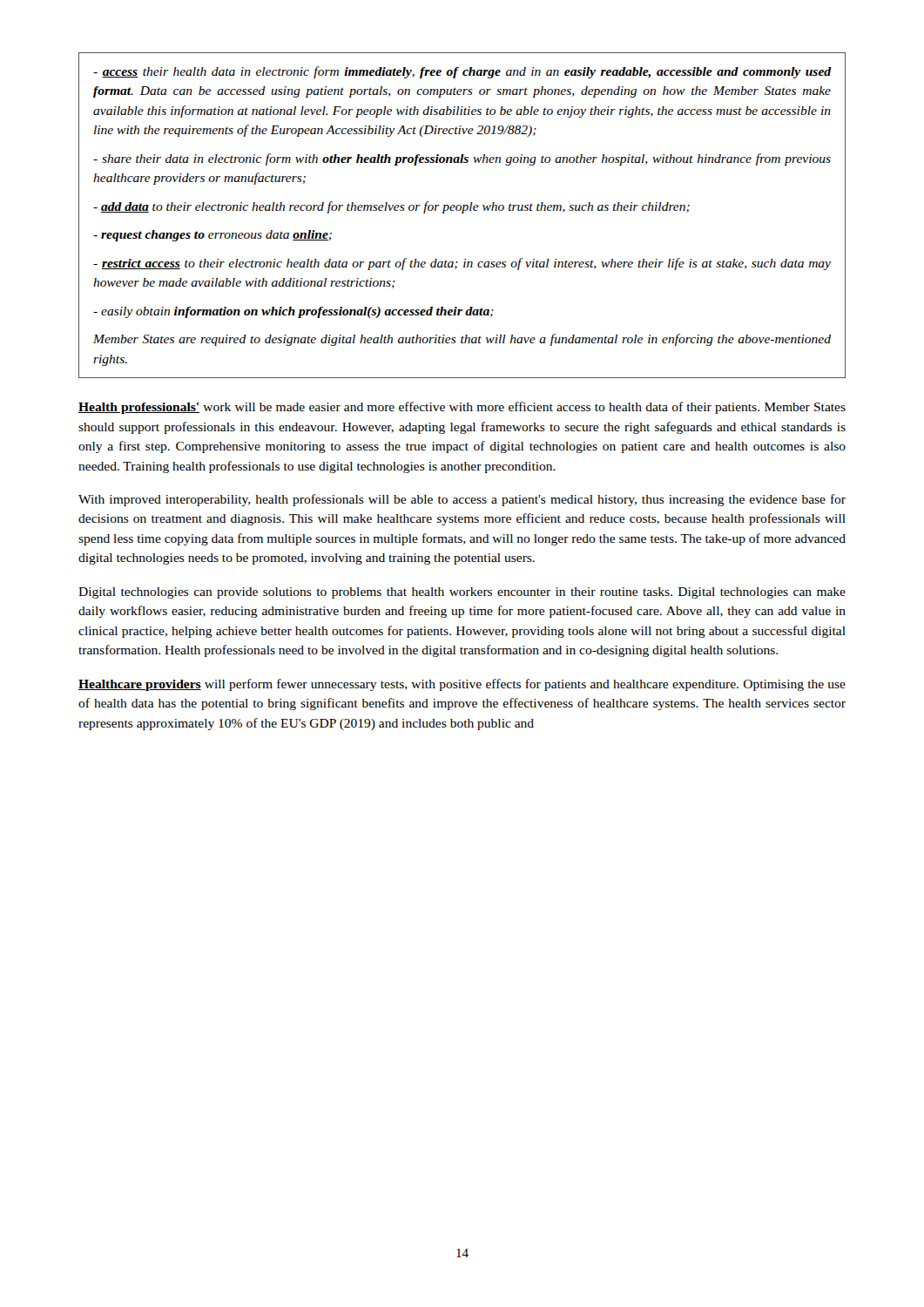Locate the block of text that opens with "Digital technologies can"
The height and width of the screenshot is (1307, 924).
click(x=462, y=620)
